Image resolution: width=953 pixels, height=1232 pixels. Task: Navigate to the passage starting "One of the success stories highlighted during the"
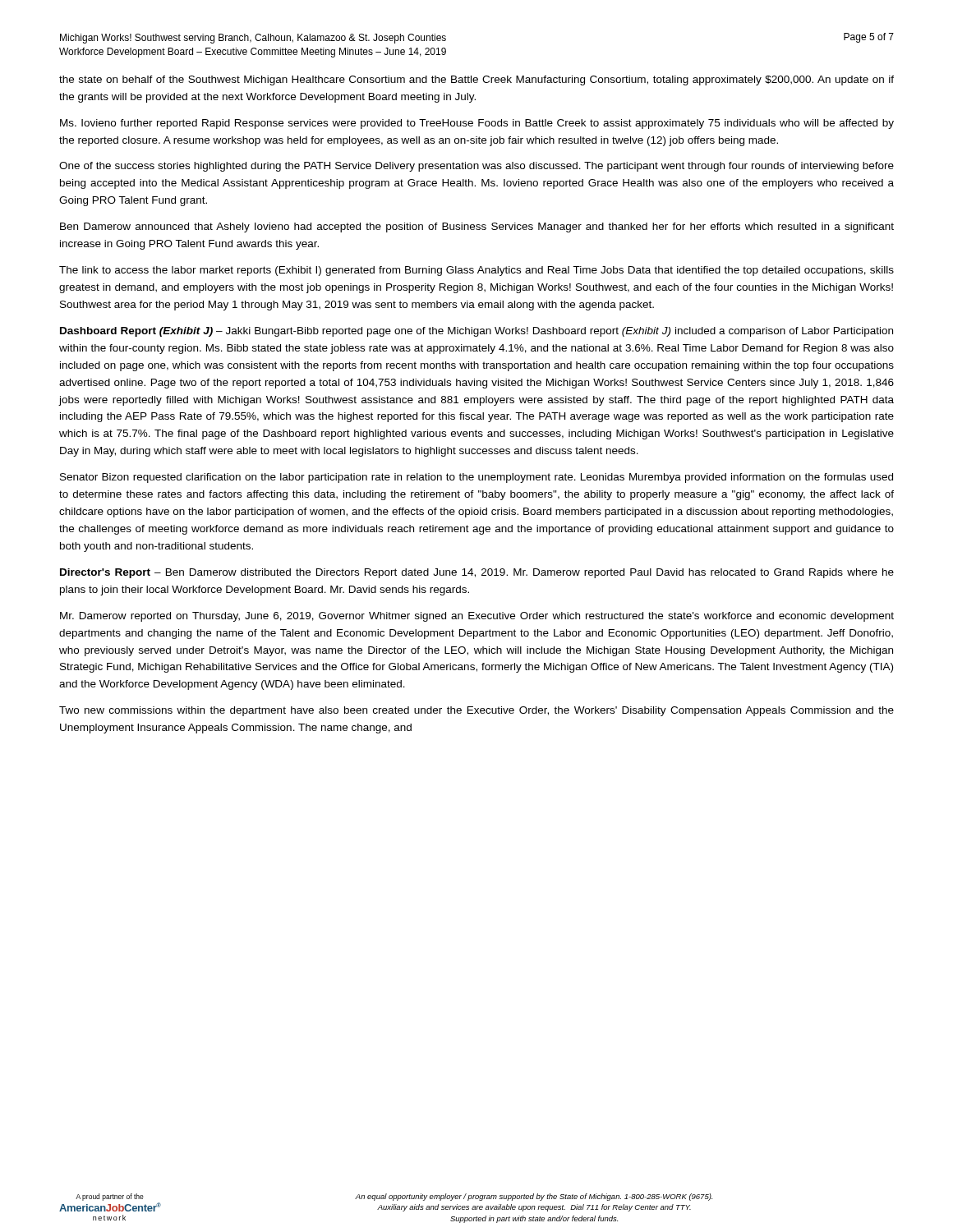(x=476, y=183)
